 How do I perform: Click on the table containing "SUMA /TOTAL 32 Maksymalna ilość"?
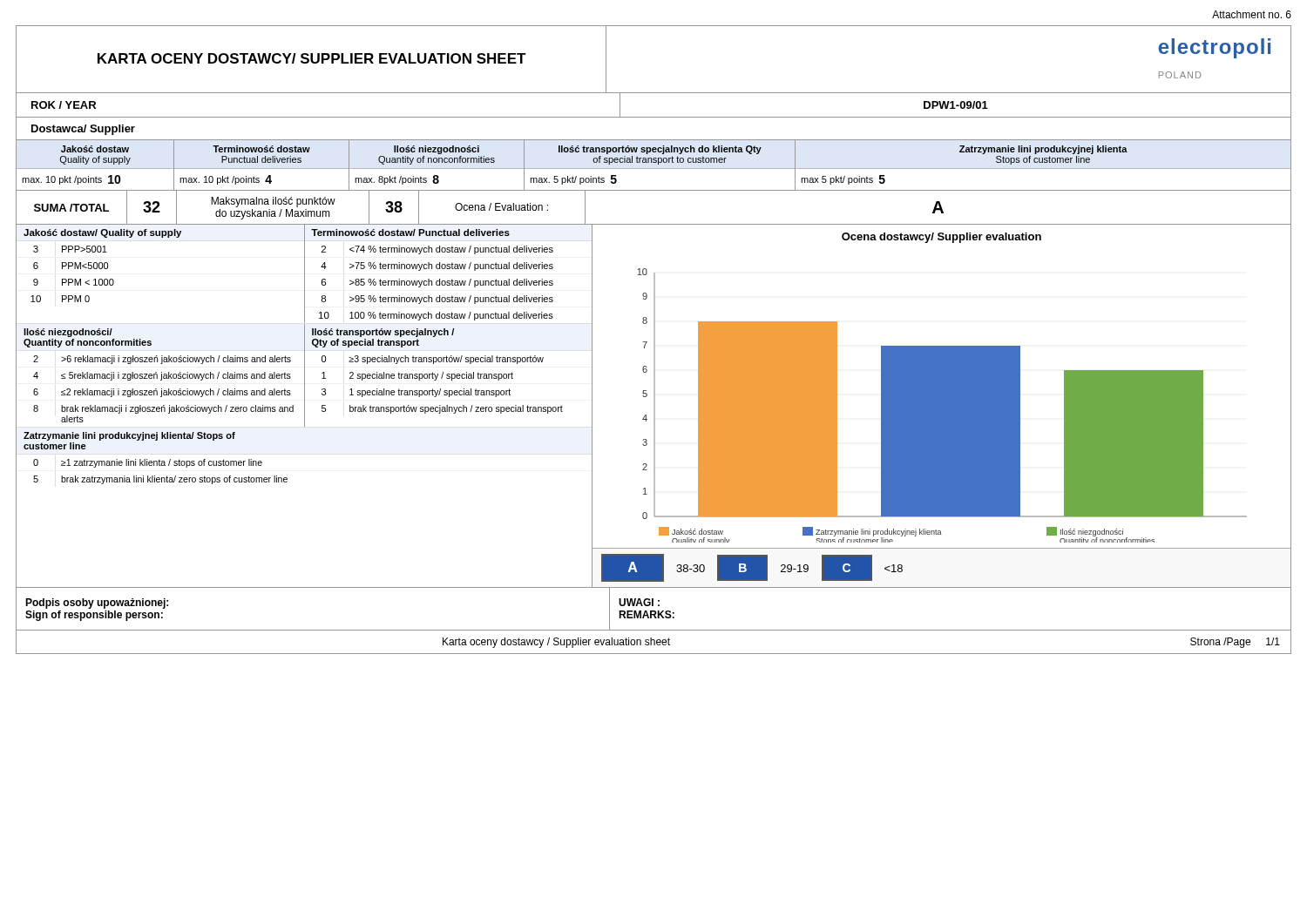654,208
